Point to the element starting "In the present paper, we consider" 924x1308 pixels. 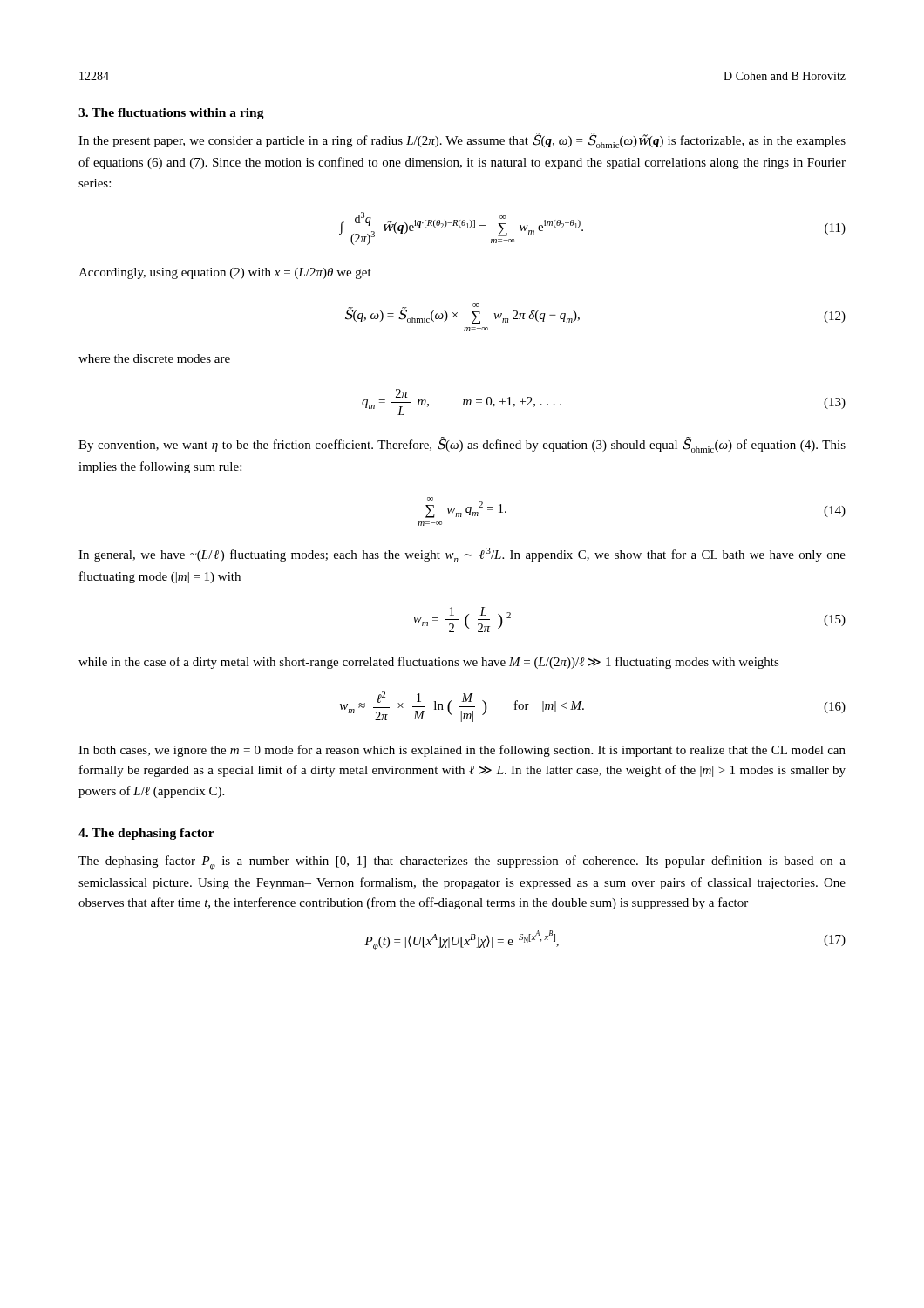coord(462,162)
